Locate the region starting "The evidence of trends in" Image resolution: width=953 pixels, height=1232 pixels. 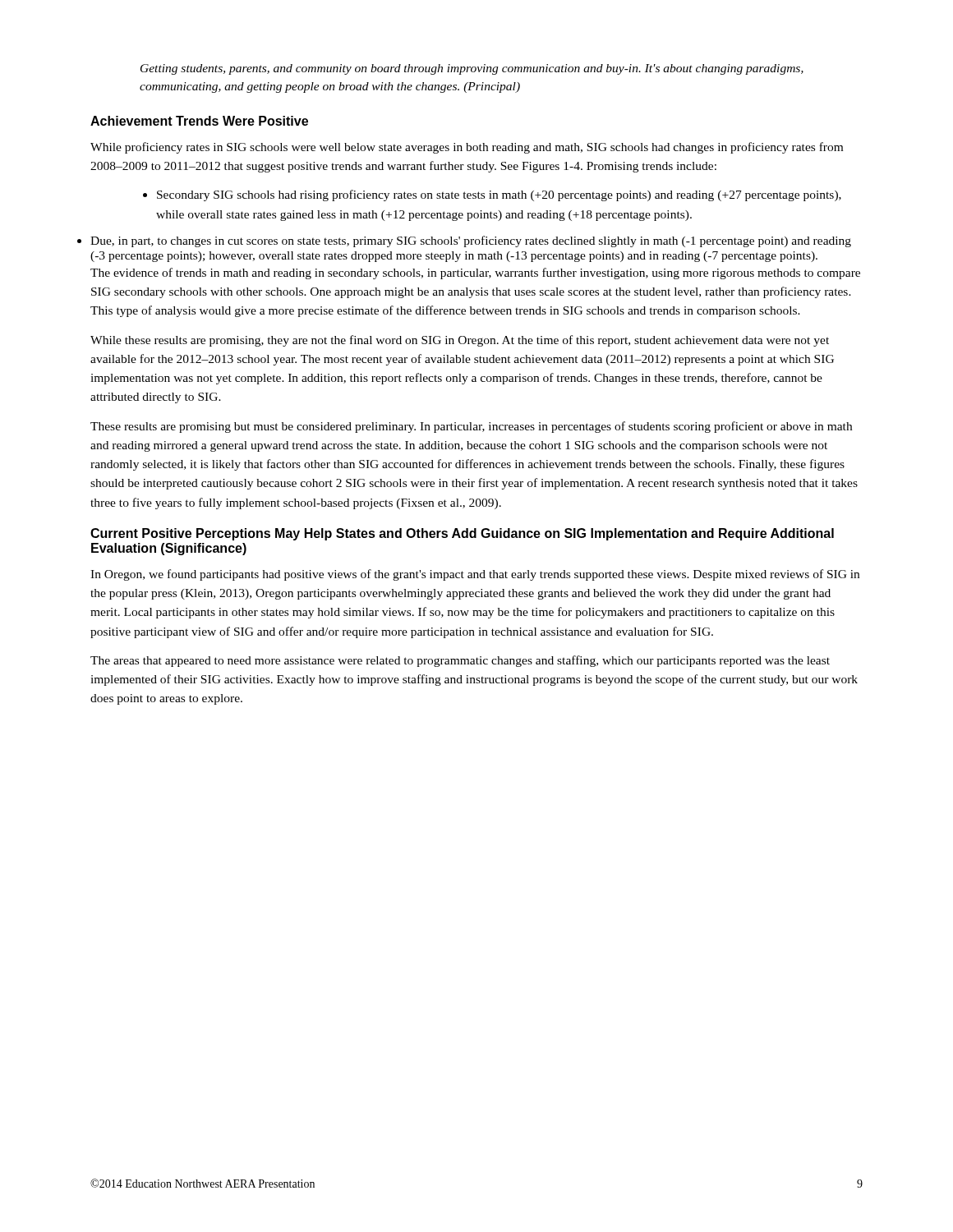pos(476,291)
